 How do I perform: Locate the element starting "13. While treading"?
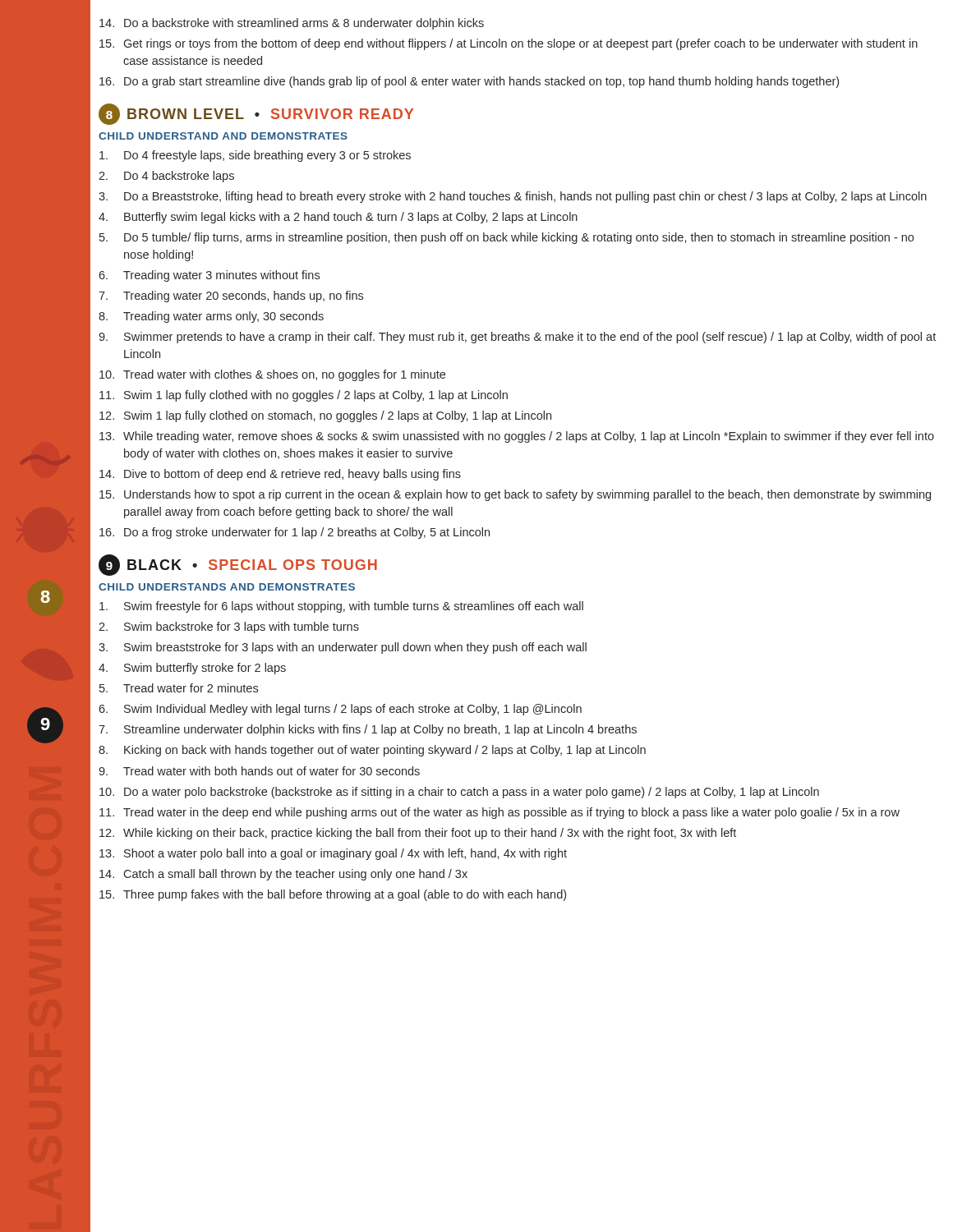point(518,445)
